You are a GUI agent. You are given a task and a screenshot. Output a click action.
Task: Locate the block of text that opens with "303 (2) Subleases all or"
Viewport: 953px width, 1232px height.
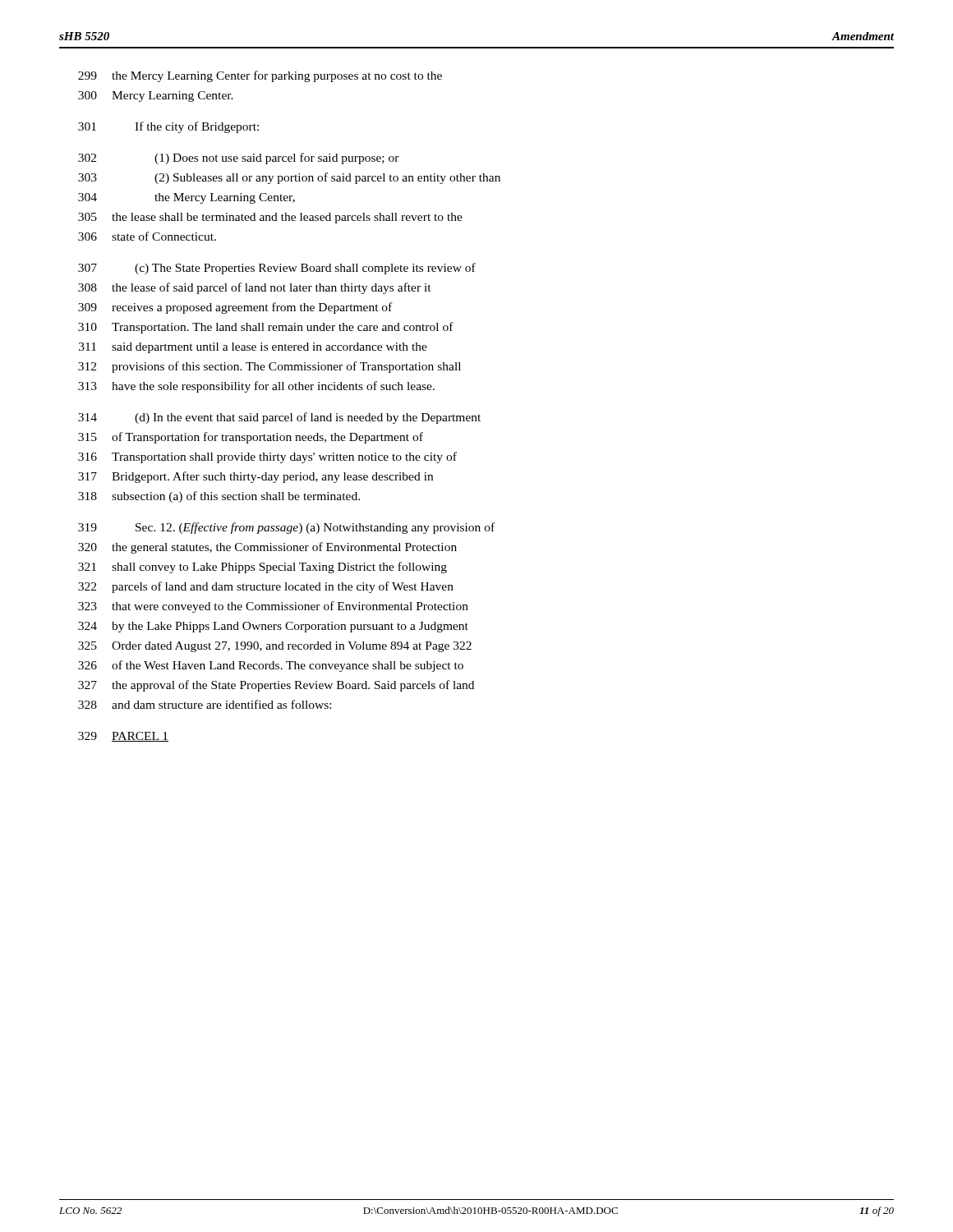[x=476, y=187]
